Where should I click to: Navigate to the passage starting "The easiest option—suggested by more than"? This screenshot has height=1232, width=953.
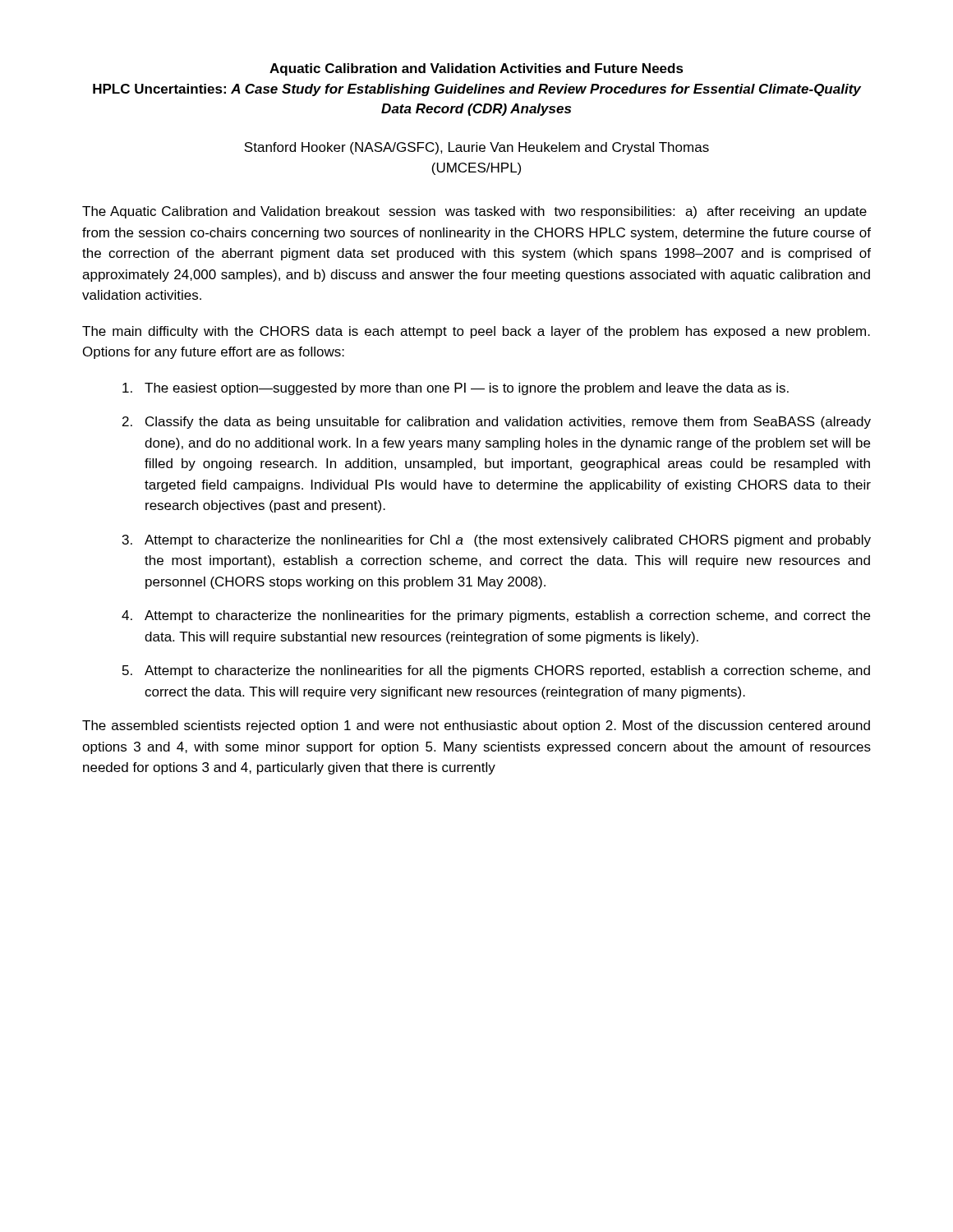coord(496,388)
